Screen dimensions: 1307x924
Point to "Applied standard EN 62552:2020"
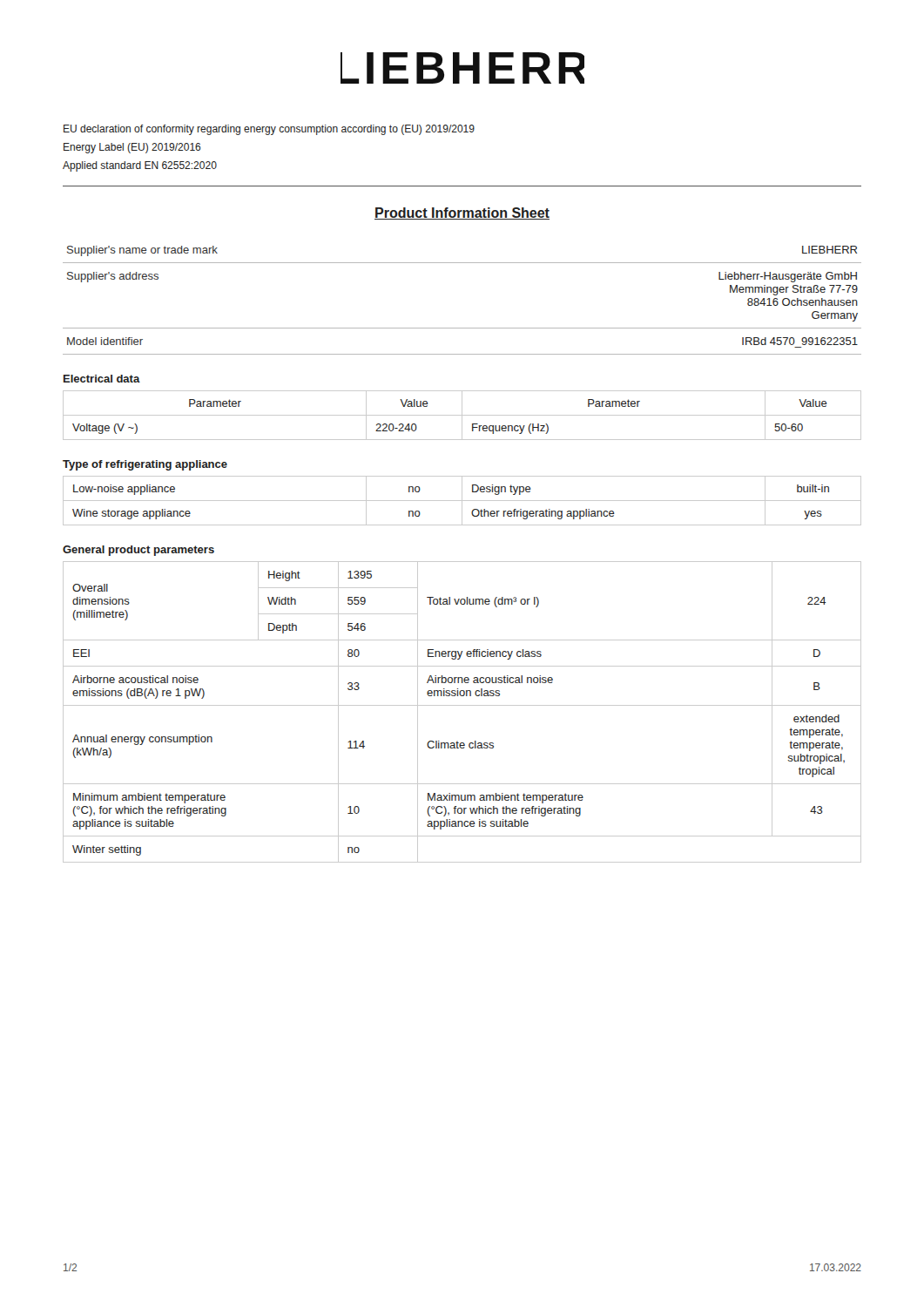pyautogui.click(x=140, y=166)
